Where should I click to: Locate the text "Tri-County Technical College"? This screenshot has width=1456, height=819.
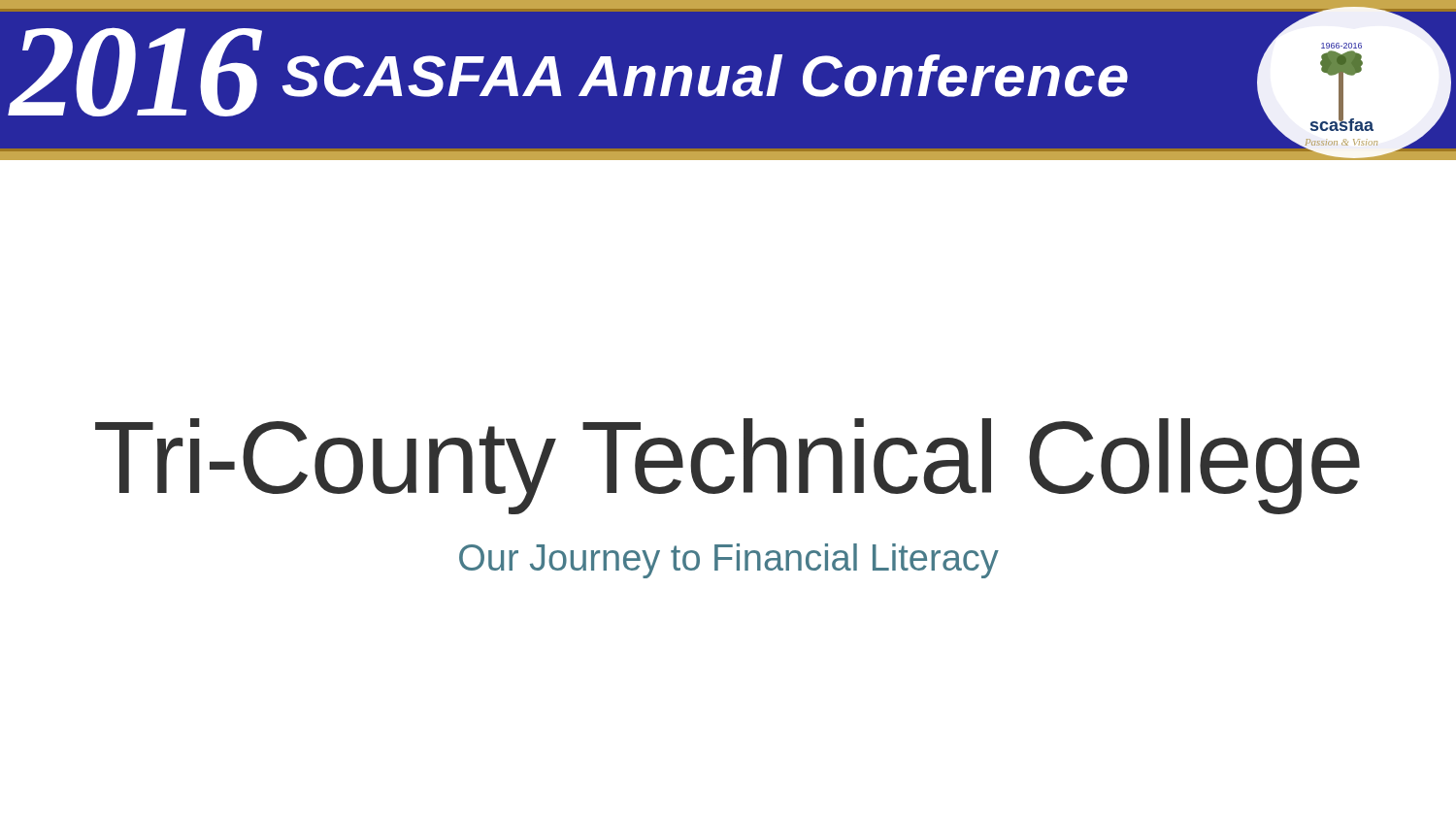click(x=728, y=457)
